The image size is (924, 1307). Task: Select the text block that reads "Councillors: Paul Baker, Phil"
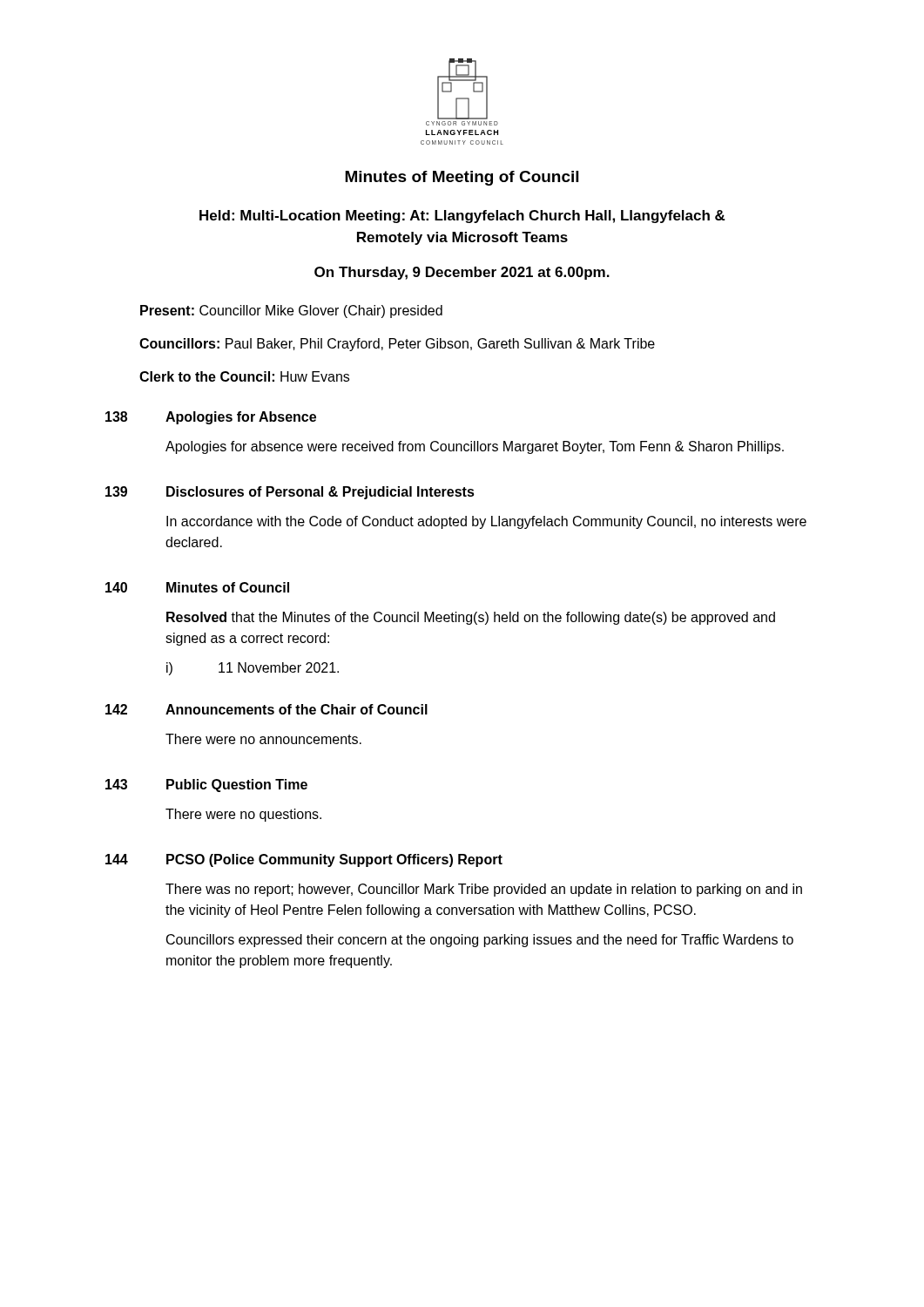(x=397, y=344)
